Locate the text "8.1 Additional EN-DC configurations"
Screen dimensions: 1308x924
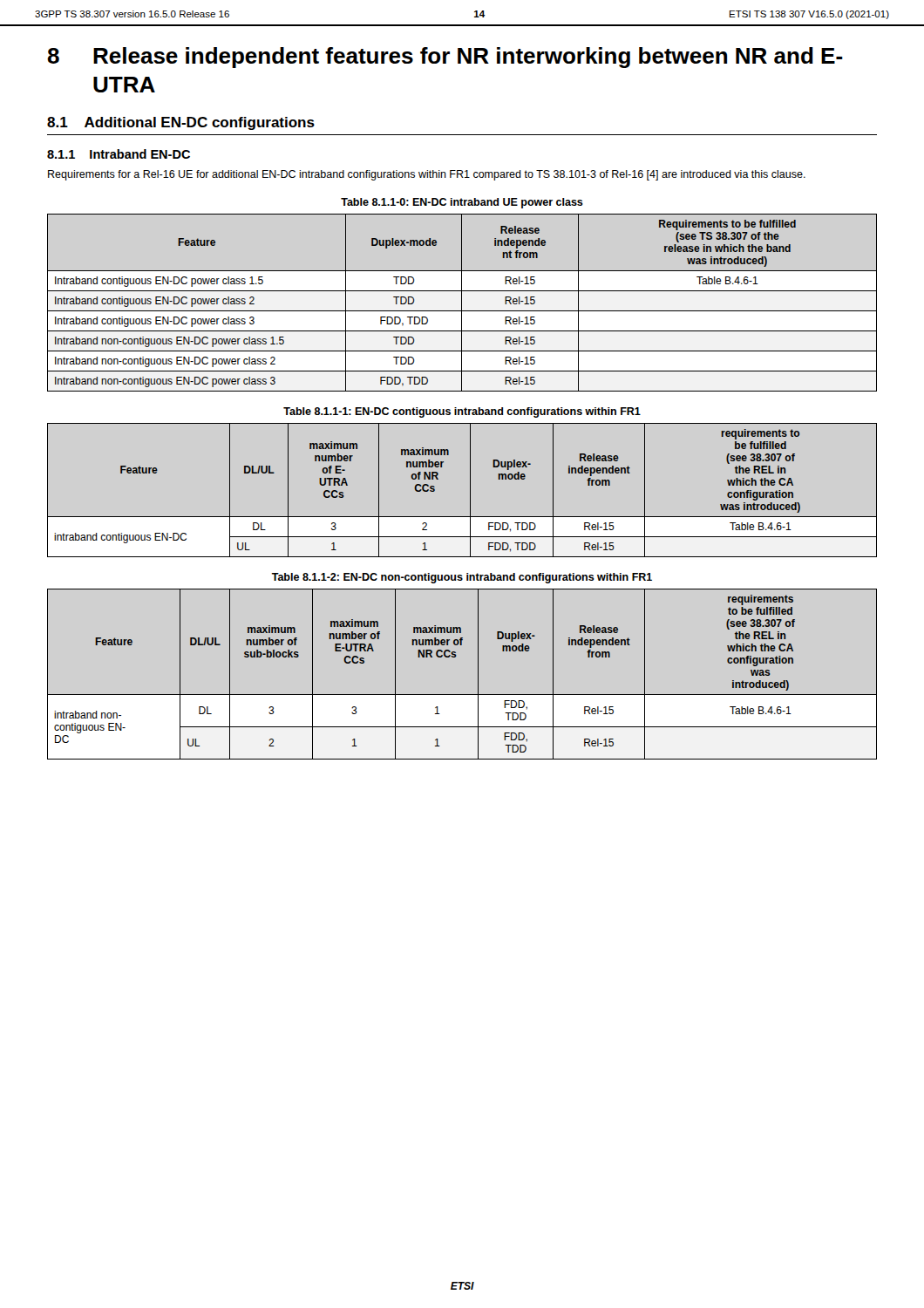tap(181, 122)
